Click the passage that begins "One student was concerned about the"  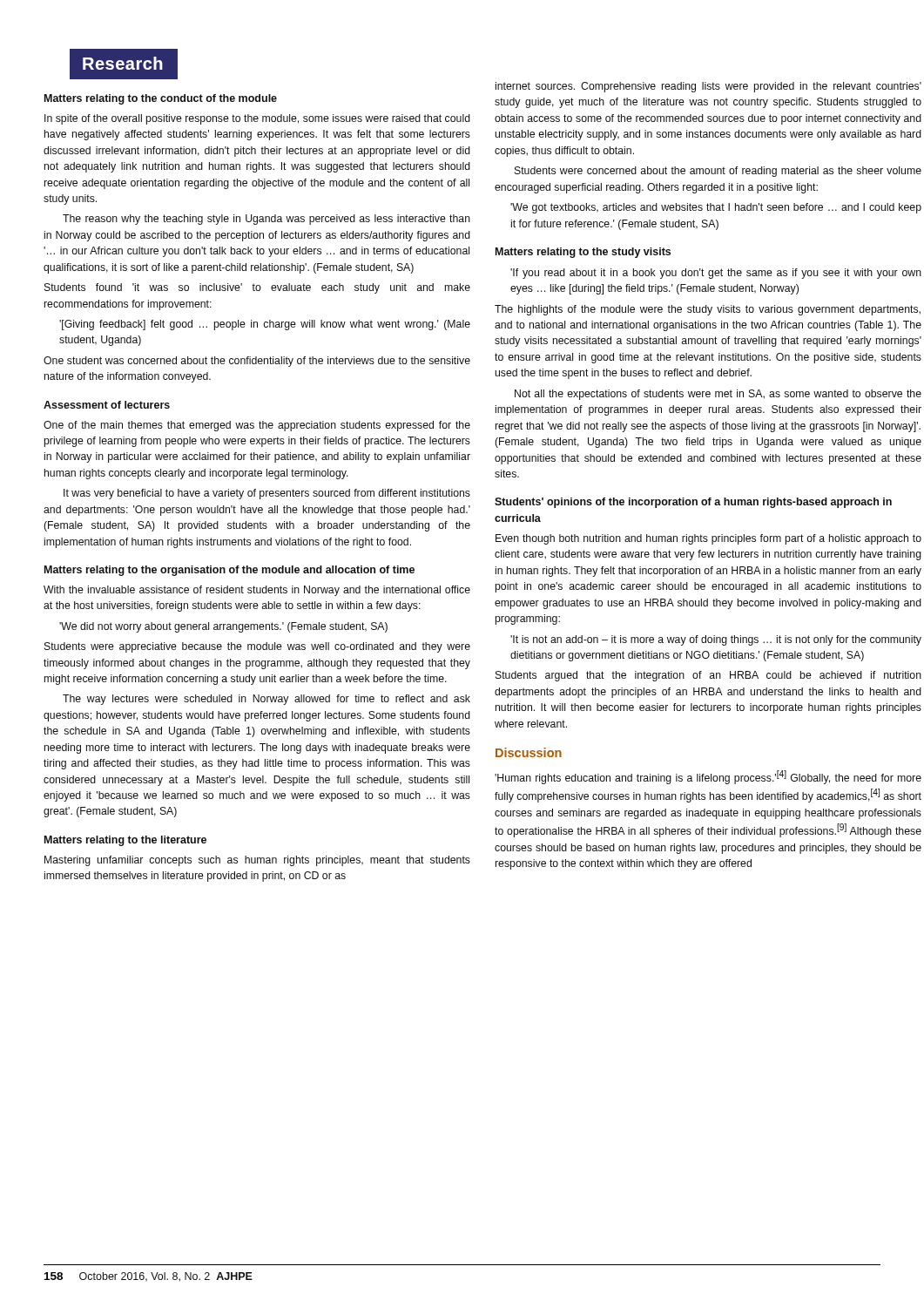click(x=257, y=369)
